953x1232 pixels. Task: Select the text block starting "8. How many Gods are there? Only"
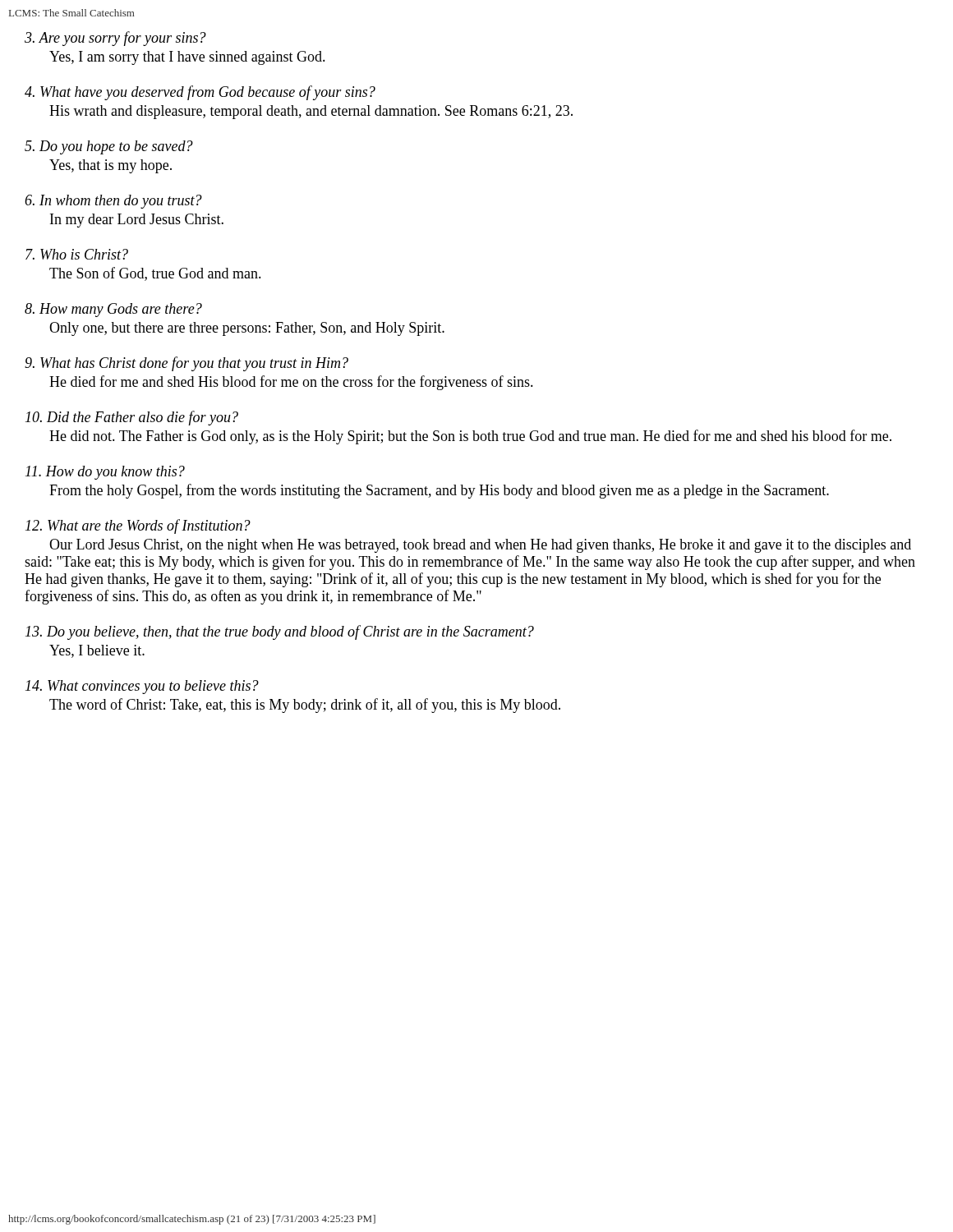point(113,310)
